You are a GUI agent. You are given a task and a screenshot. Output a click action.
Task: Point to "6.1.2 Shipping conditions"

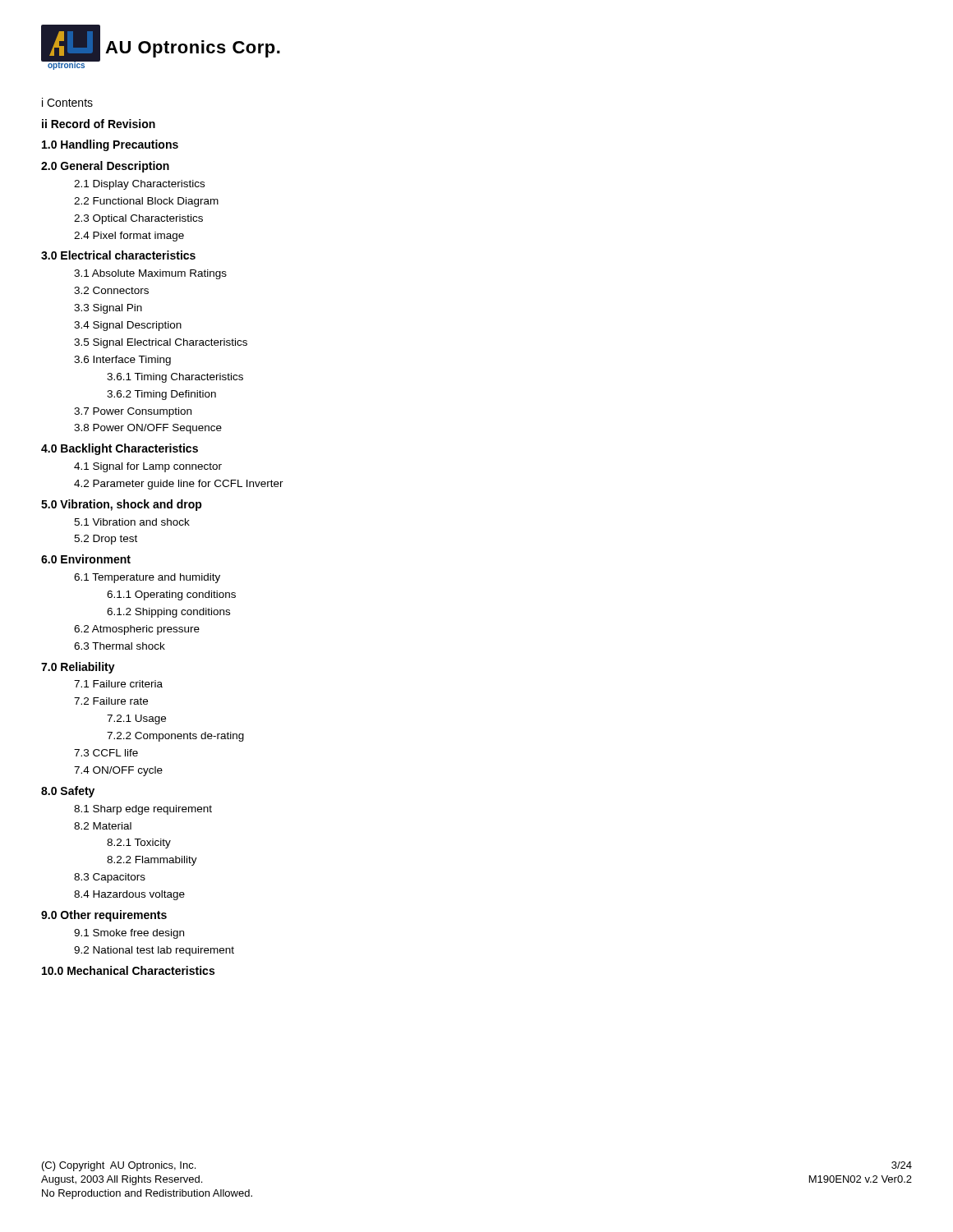click(169, 611)
